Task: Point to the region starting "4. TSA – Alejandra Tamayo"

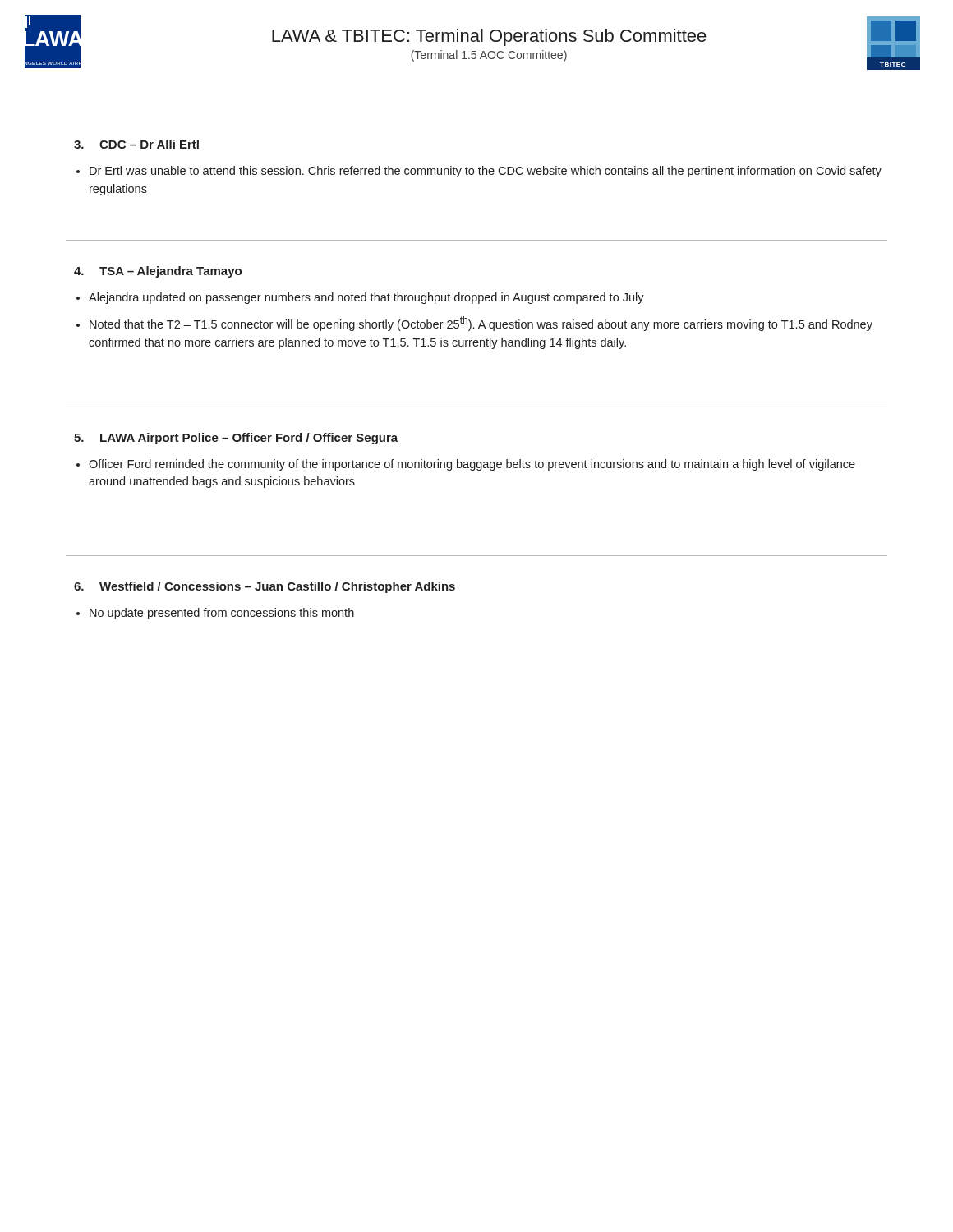Action: tap(158, 270)
